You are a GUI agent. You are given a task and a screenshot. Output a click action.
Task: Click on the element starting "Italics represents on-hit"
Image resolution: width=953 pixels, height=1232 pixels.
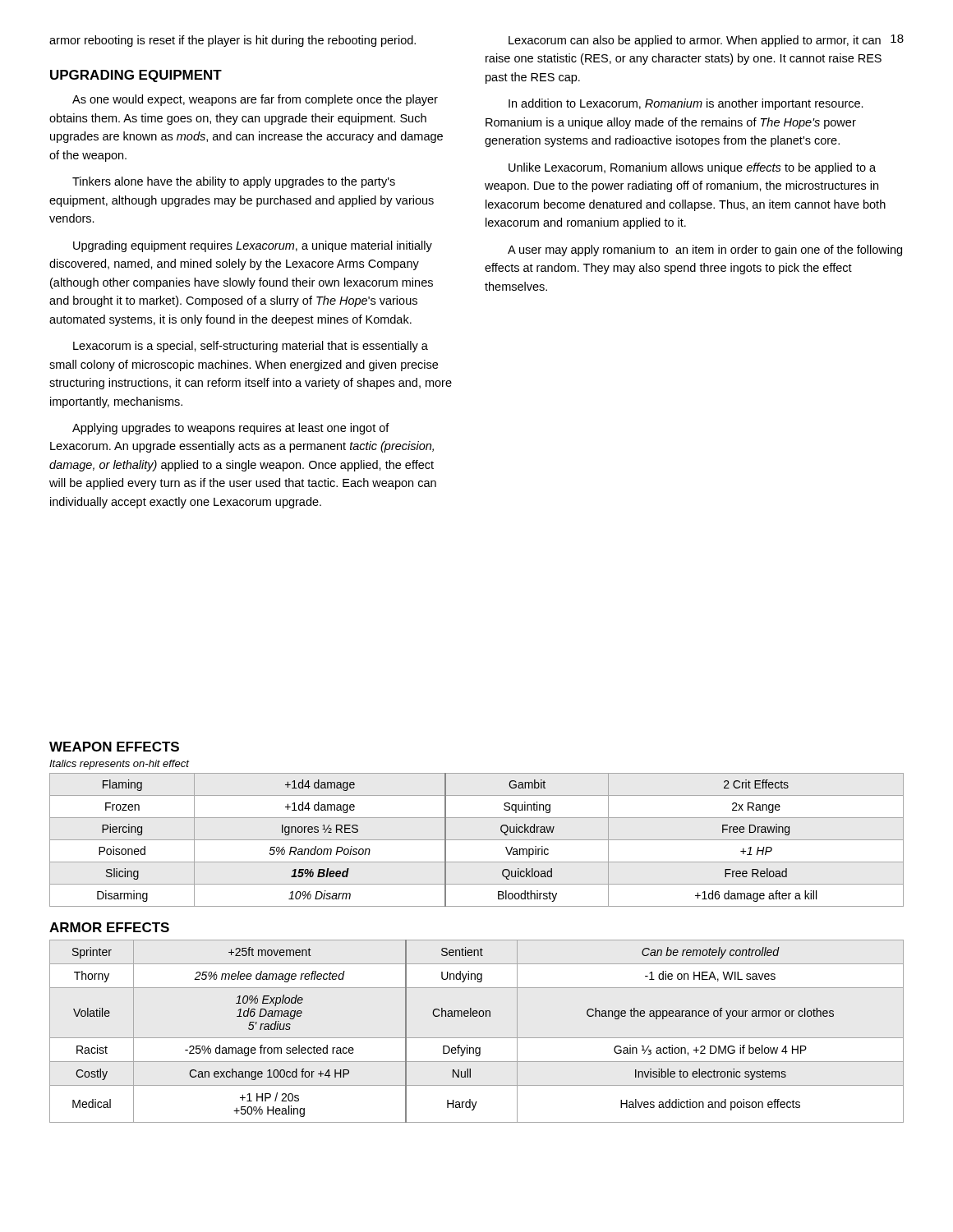coord(119,763)
